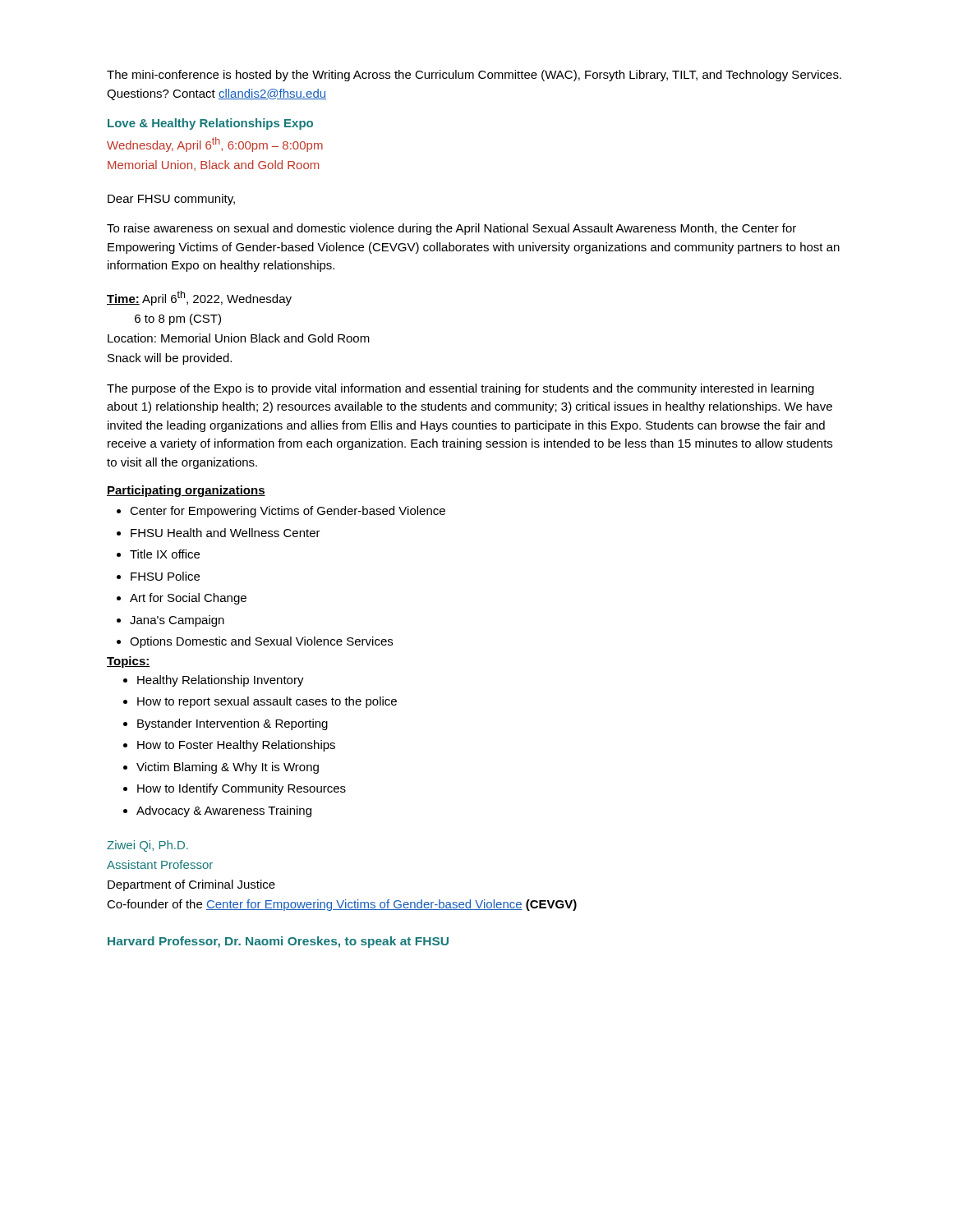Locate the block of text that opens with "To raise awareness on"
The image size is (953, 1232).
coord(473,246)
